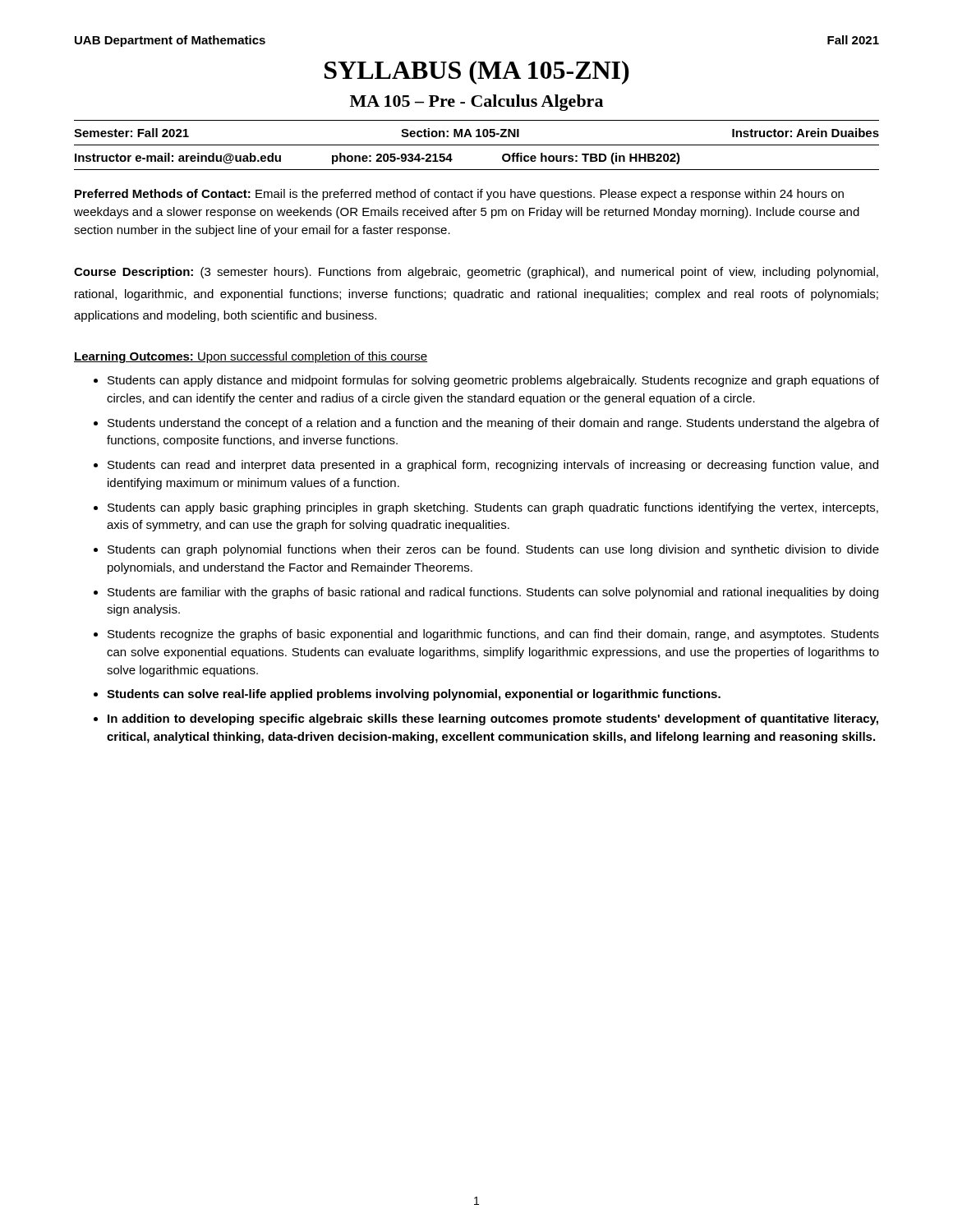Where is the passage that starts "Students recognize the graphs of basic exponential and"?

coord(493,652)
